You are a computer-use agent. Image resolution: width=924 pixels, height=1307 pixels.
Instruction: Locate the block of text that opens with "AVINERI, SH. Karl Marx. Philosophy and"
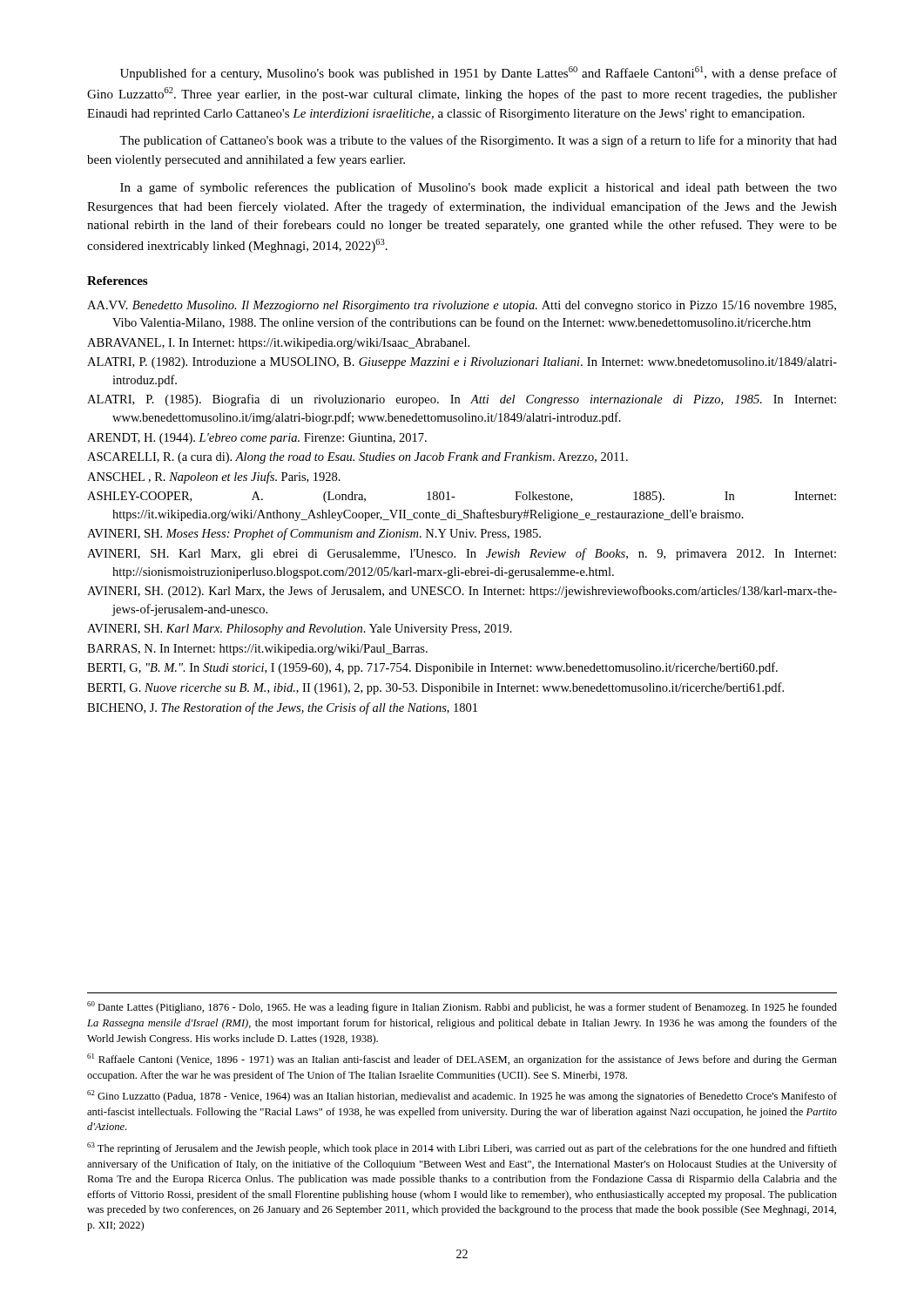[x=300, y=629]
